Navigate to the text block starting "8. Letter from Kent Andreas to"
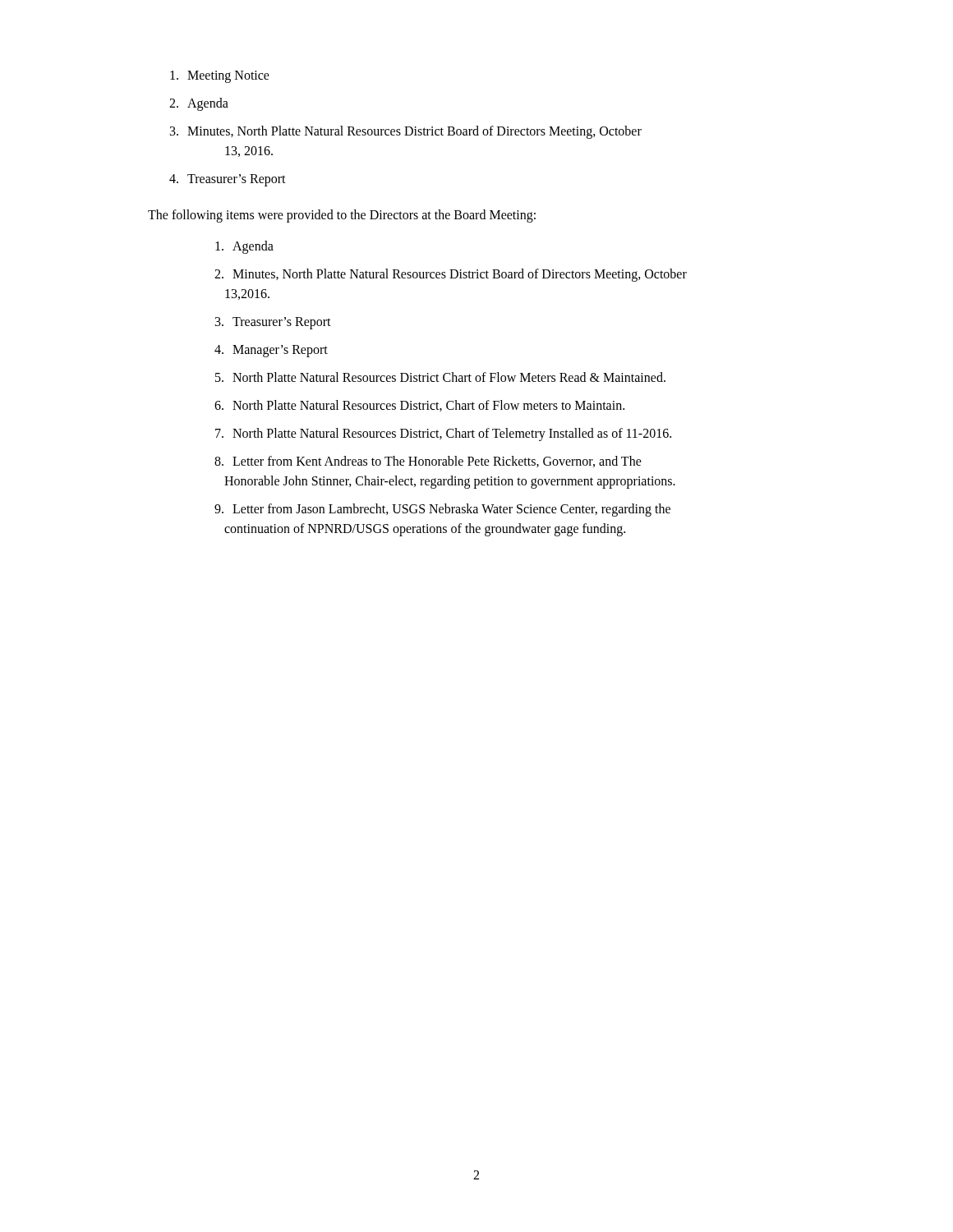 [520, 462]
